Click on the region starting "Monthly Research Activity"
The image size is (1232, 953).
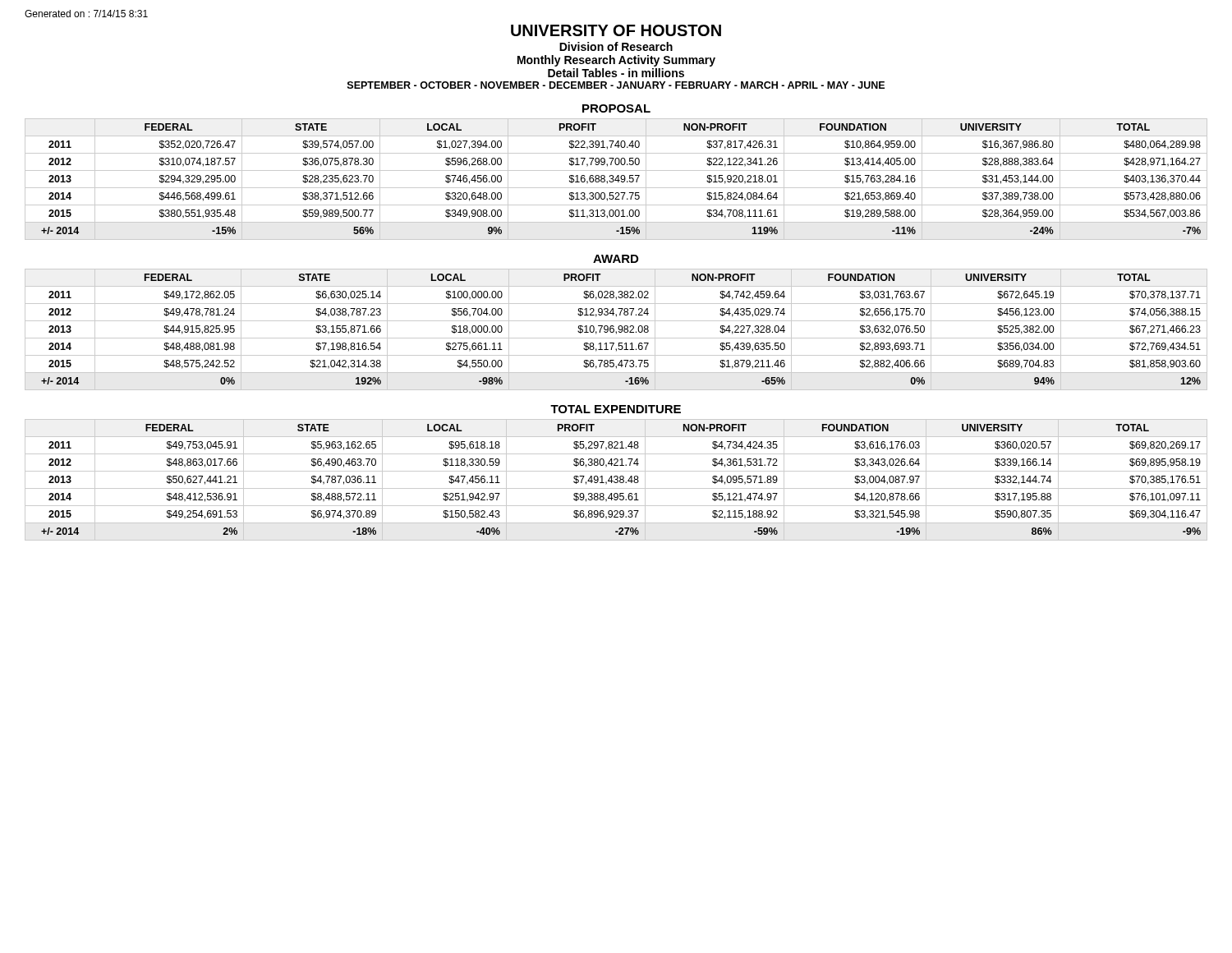point(616,60)
